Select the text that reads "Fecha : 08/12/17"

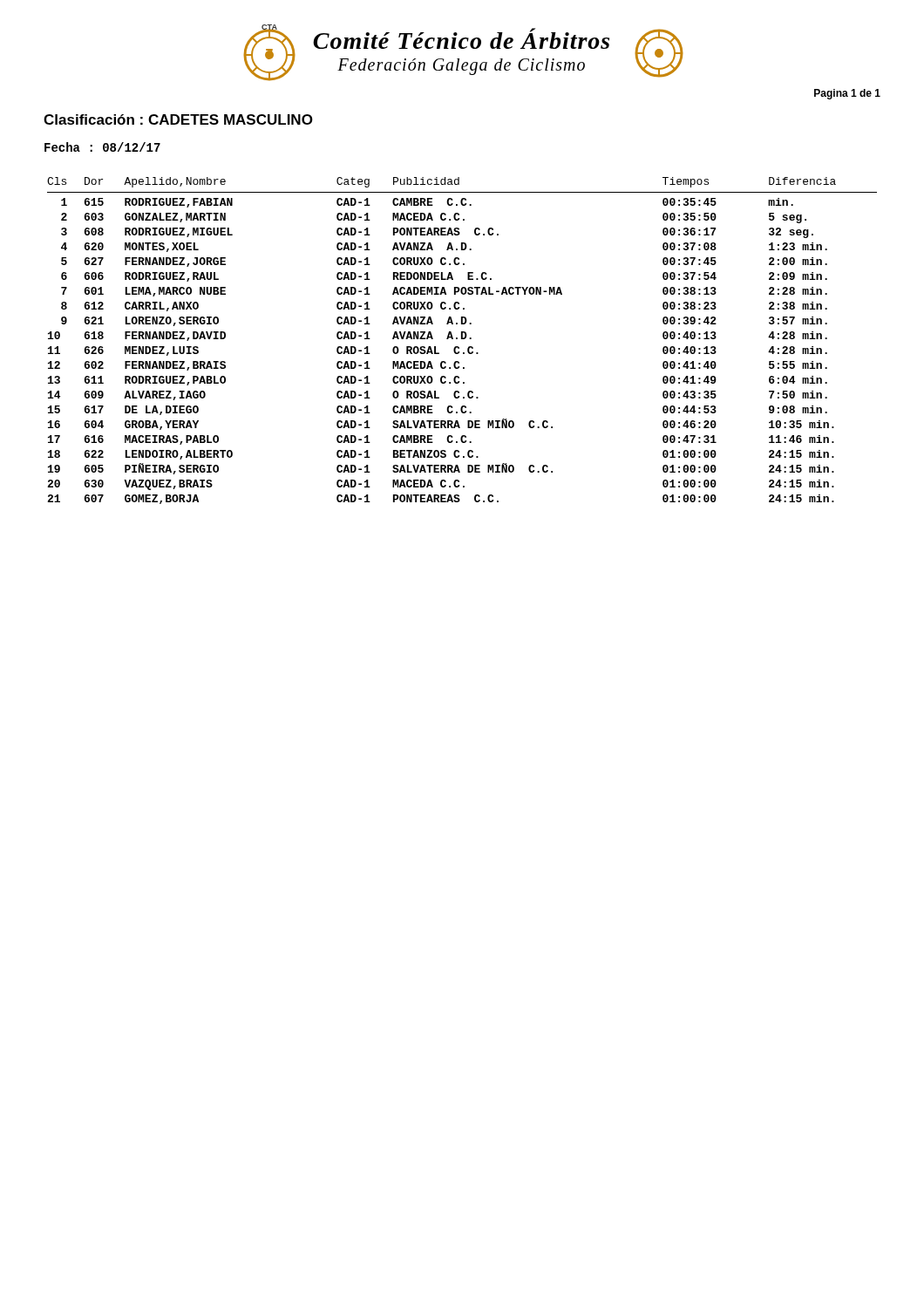pos(102,148)
